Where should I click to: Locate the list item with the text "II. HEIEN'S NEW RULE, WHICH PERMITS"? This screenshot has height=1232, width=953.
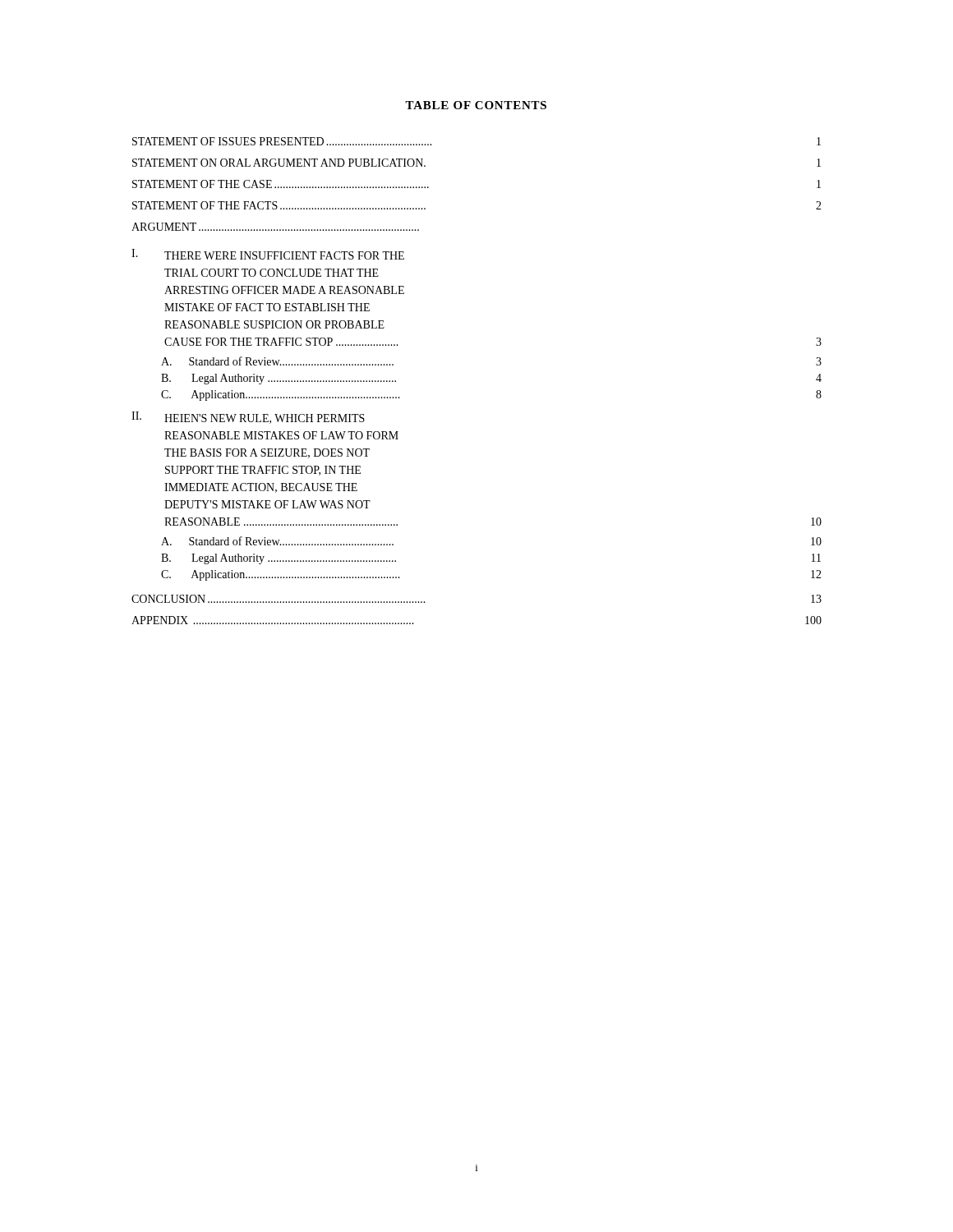coord(248,418)
